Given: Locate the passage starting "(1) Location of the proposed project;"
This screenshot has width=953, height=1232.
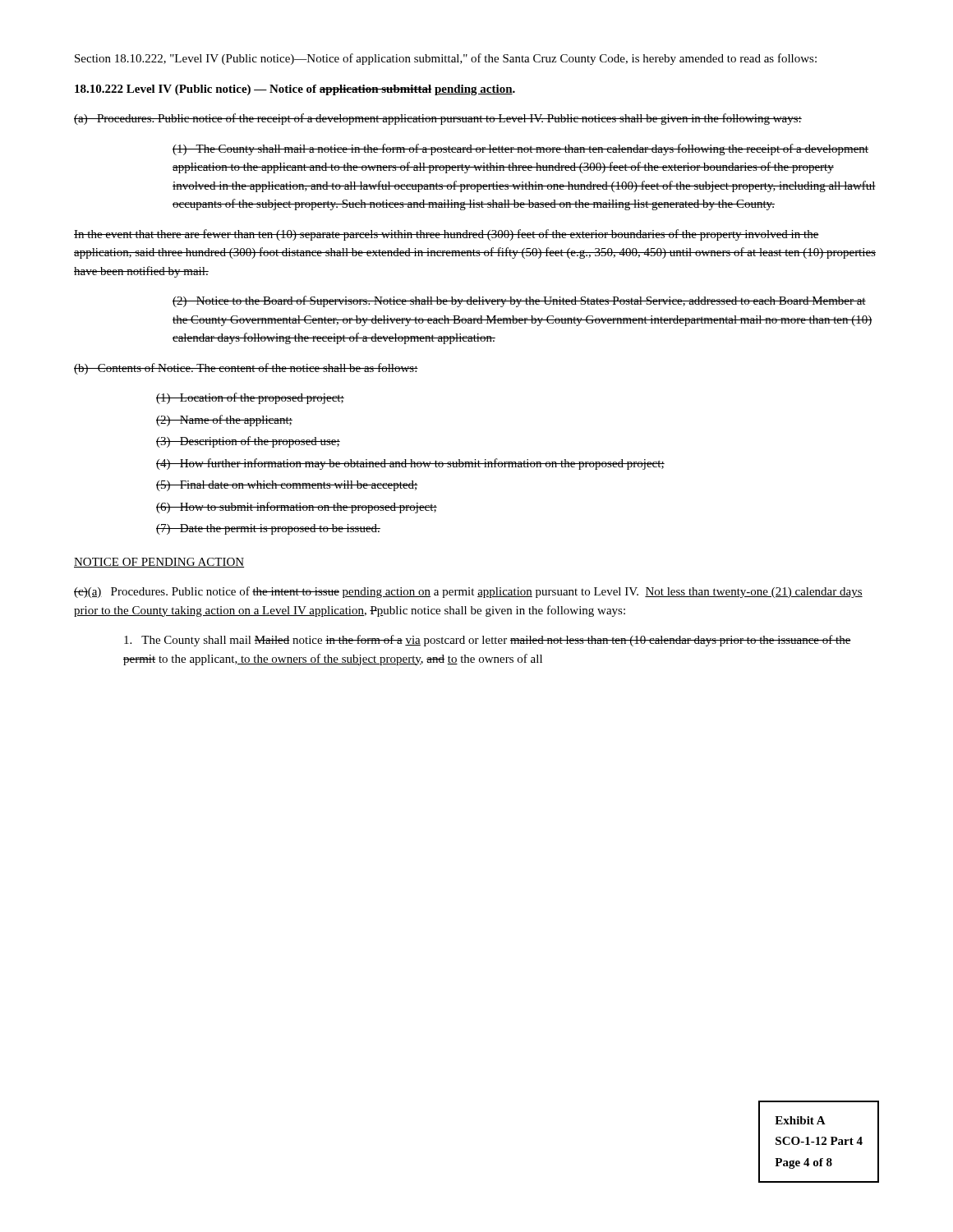Looking at the screenshot, I should point(250,398).
